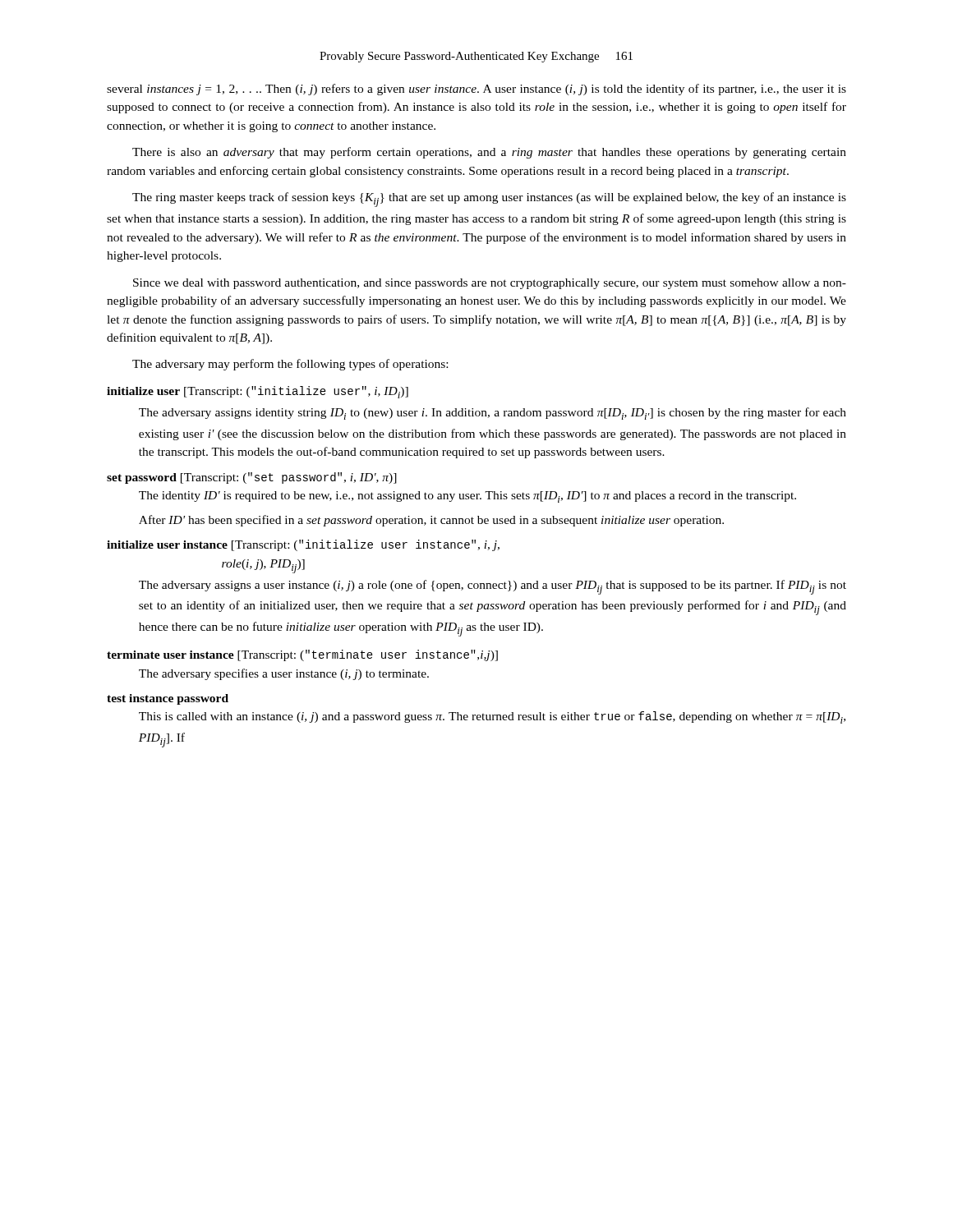This screenshot has height=1232, width=953.
Task: Select the text block with the text "several instances j = 1, 2, ."
Action: [476, 107]
